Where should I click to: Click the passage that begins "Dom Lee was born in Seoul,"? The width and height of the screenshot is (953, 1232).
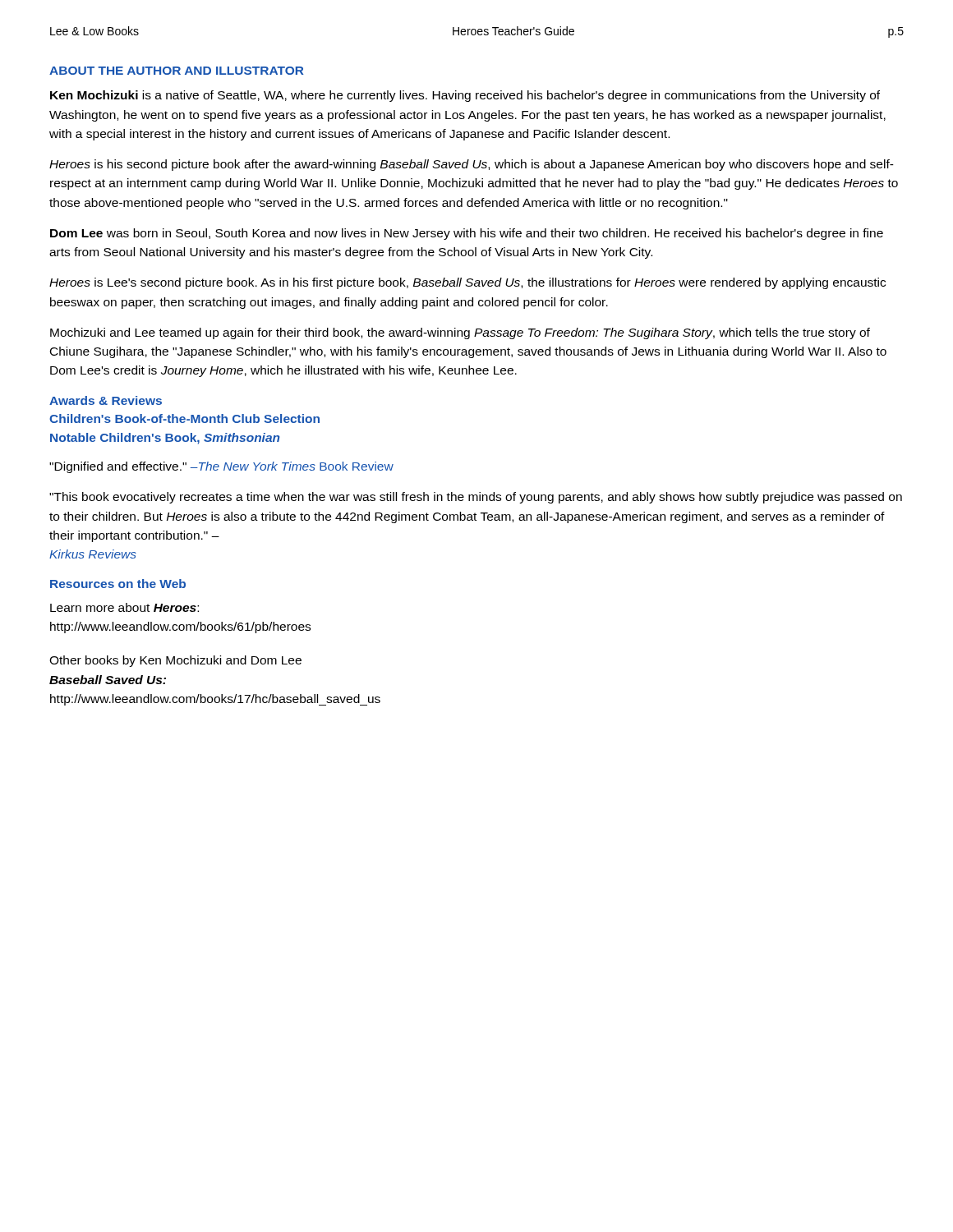[x=466, y=242]
